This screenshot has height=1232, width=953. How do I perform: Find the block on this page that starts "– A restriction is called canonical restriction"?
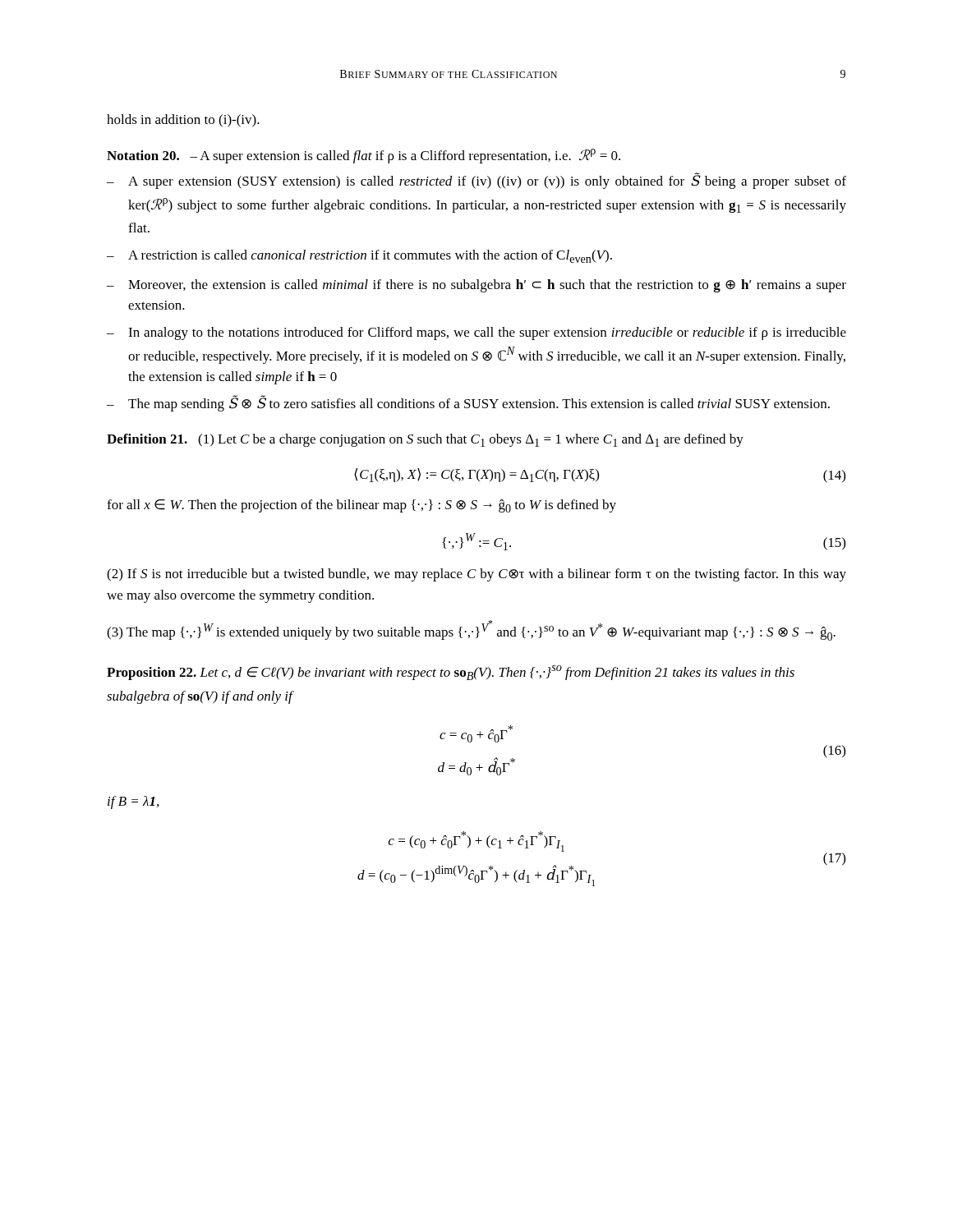coord(476,256)
